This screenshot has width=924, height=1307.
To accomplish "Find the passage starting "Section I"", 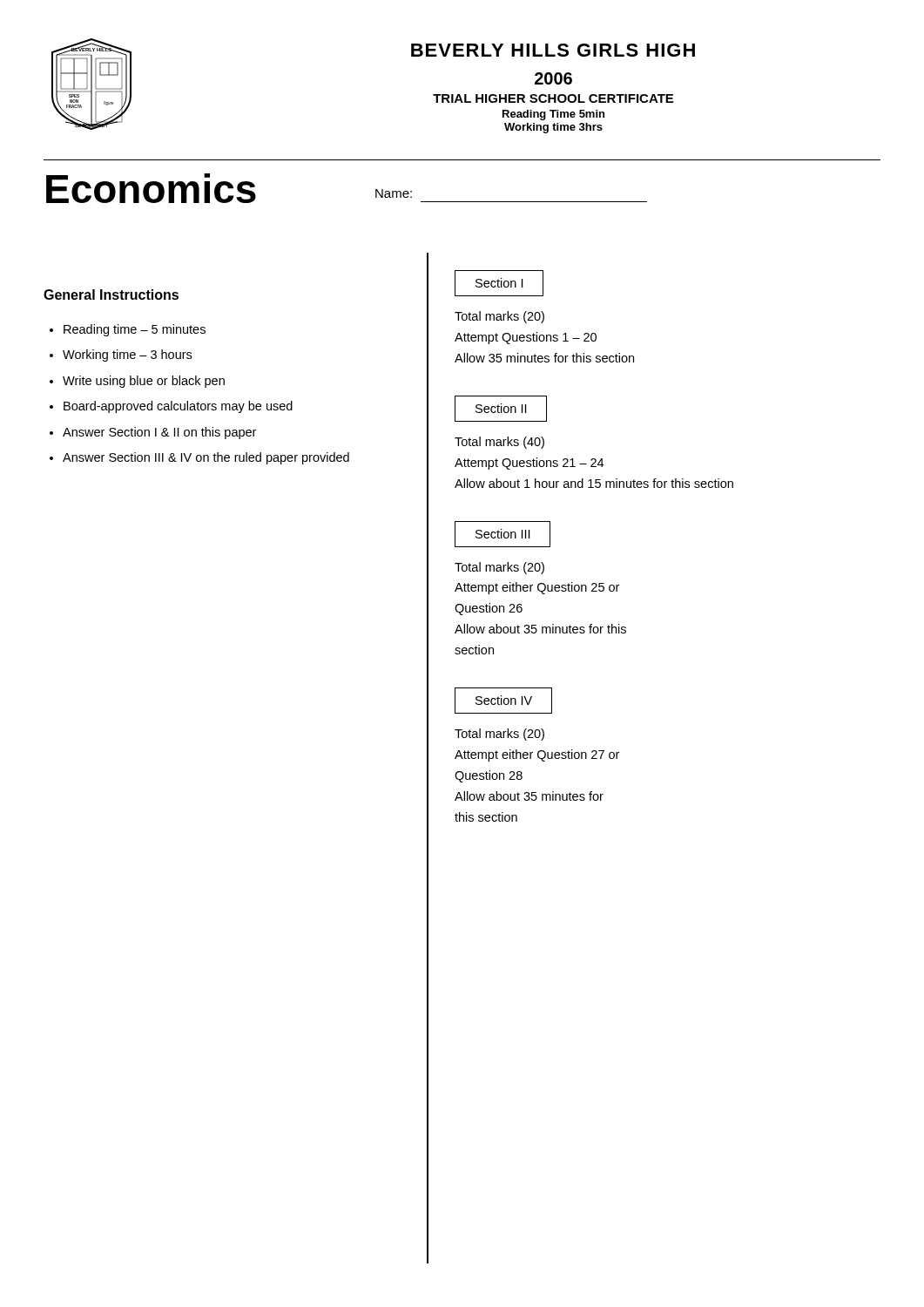I will click(x=499, y=283).
